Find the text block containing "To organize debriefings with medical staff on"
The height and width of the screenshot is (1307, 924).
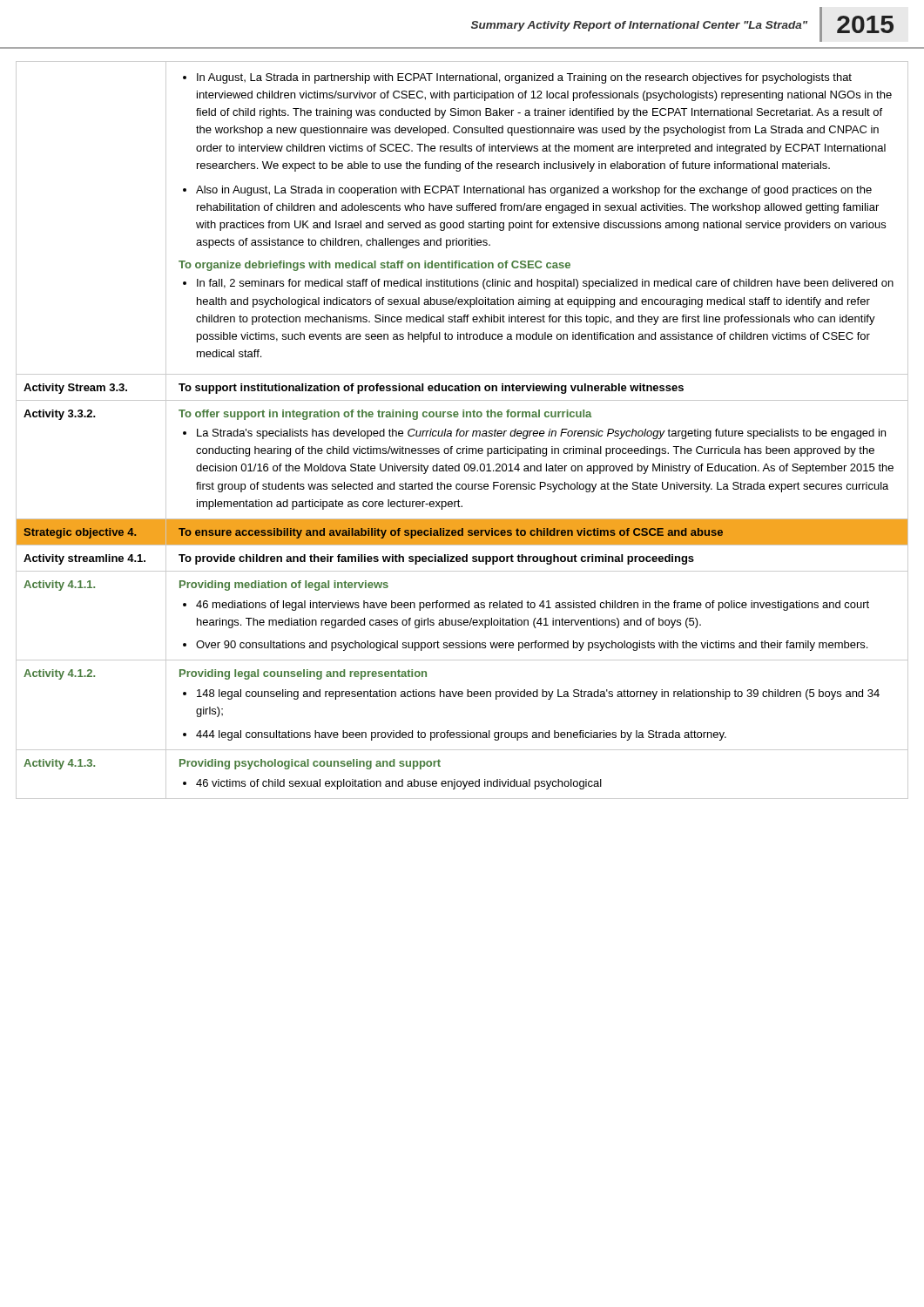click(x=537, y=265)
